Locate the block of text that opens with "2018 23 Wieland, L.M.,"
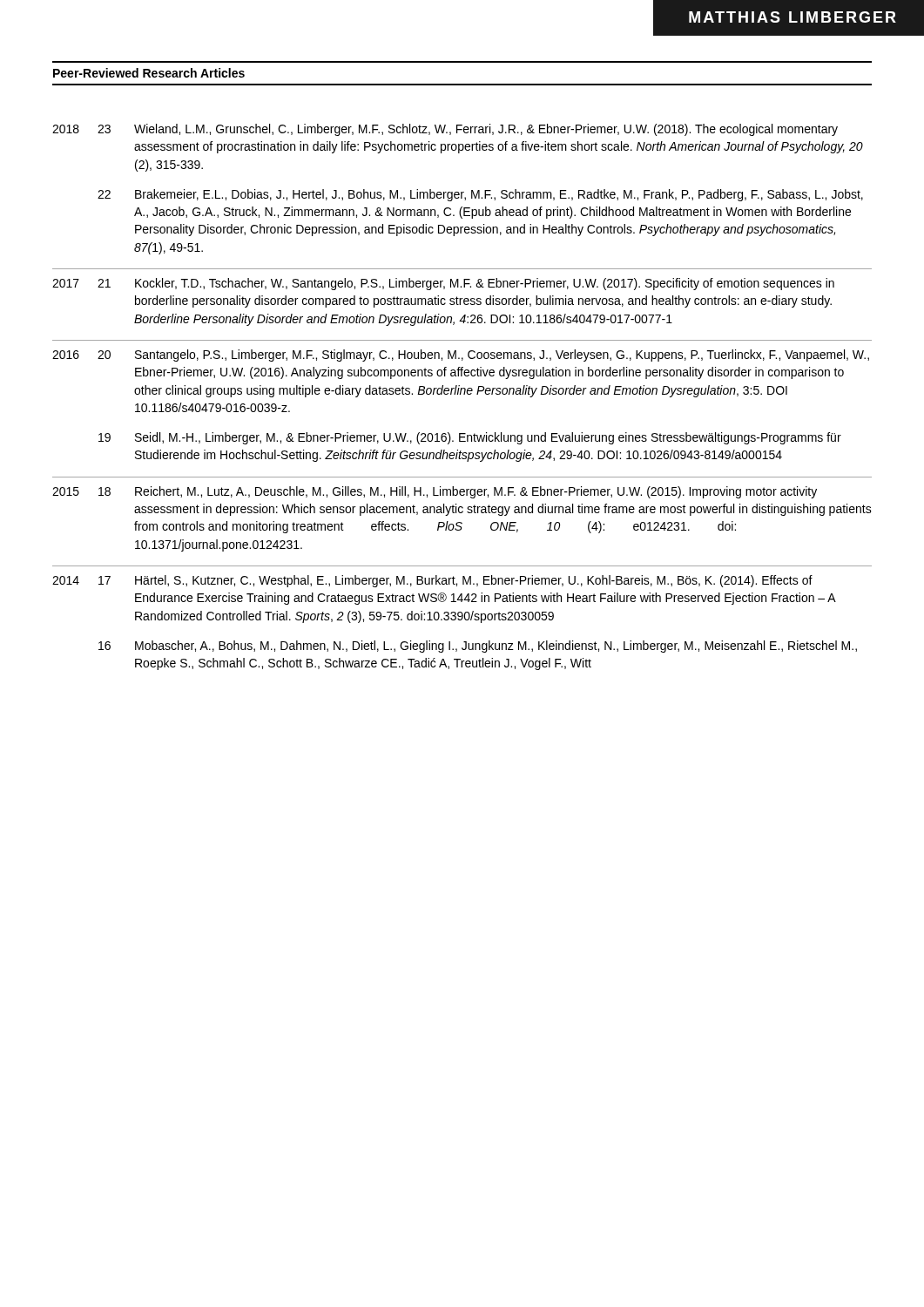Image resolution: width=924 pixels, height=1307 pixels. (x=462, y=147)
